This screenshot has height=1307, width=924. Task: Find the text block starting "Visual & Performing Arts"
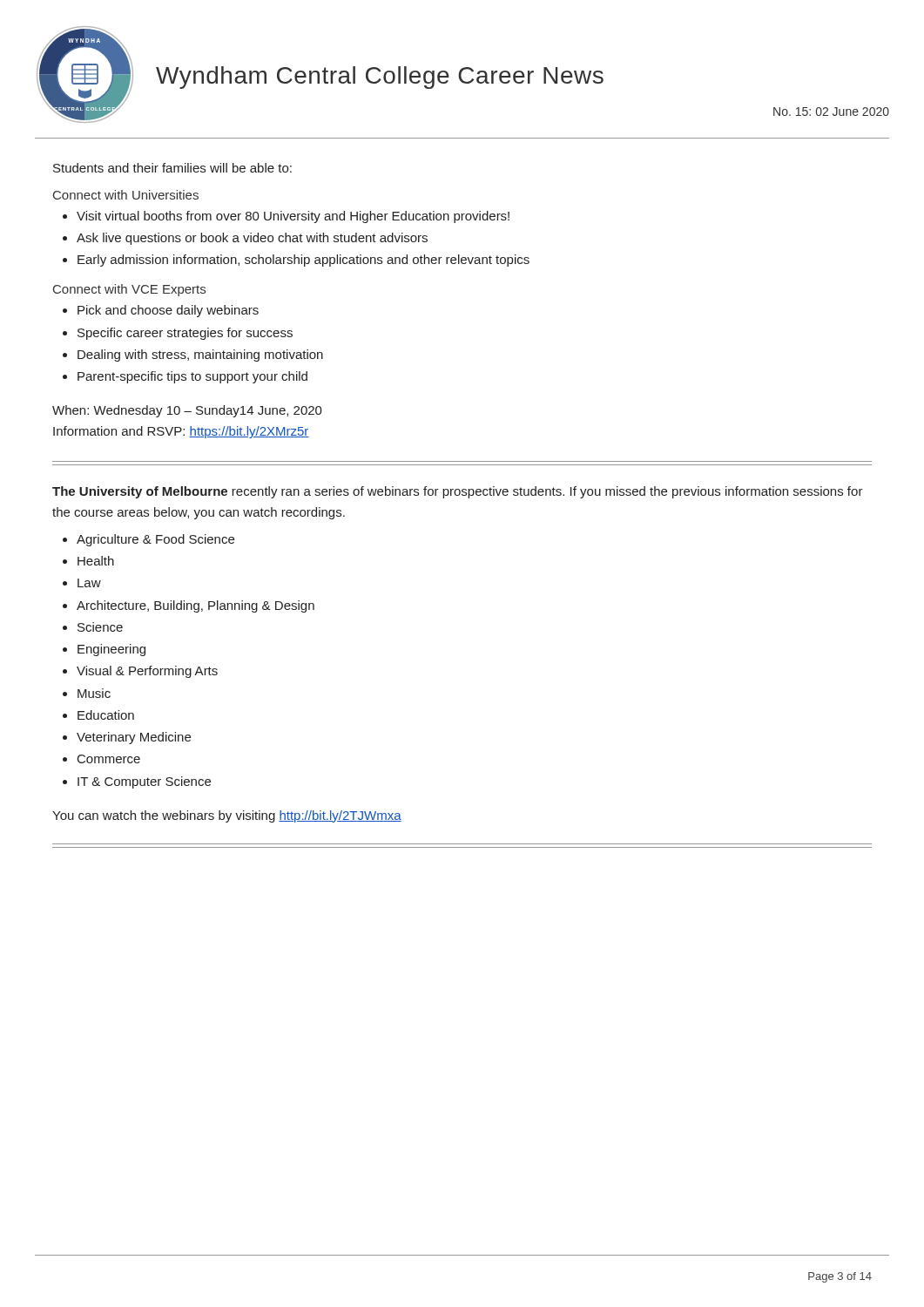(x=147, y=671)
